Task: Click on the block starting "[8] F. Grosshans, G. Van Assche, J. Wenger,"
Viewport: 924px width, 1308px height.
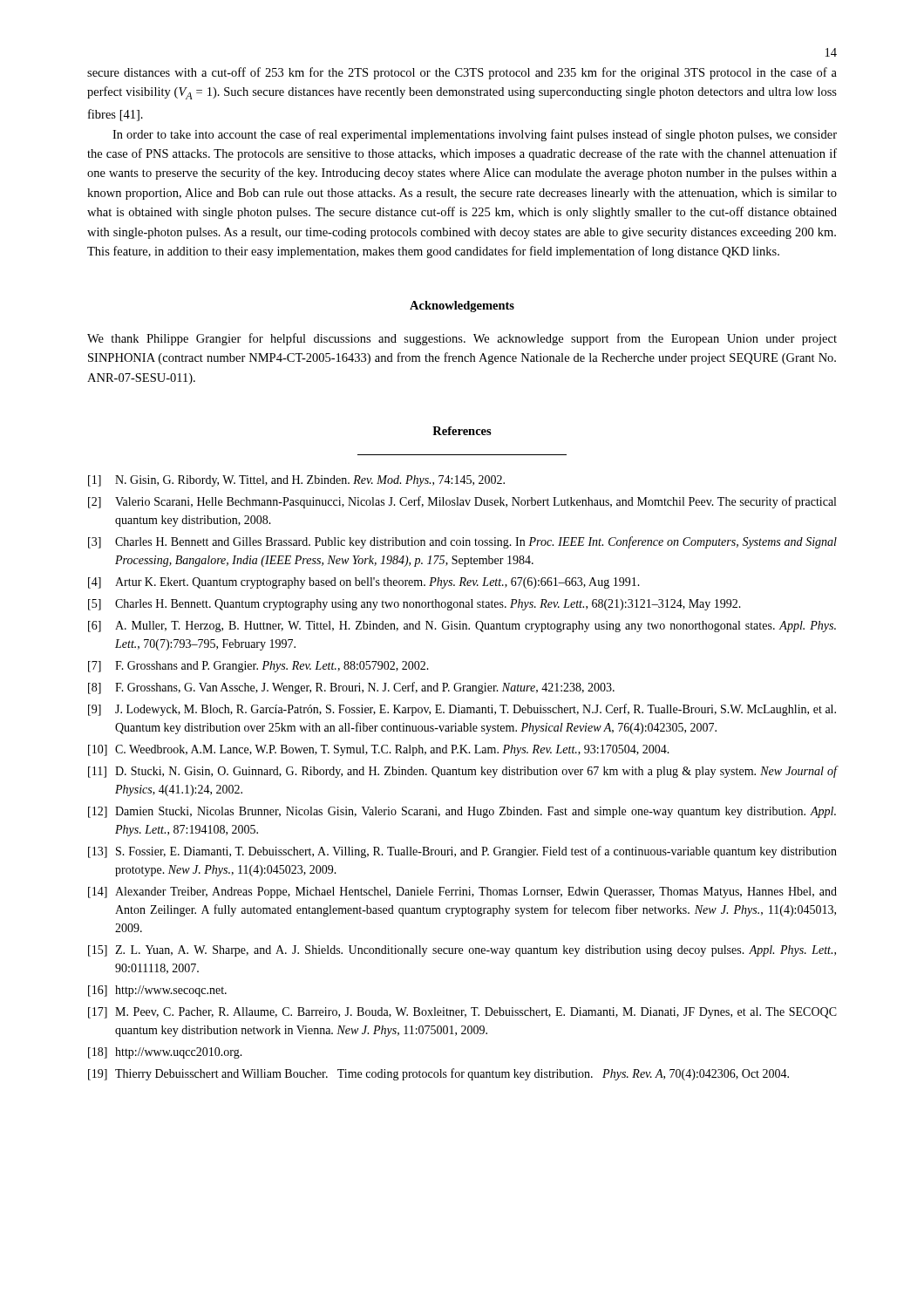Action: [462, 688]
